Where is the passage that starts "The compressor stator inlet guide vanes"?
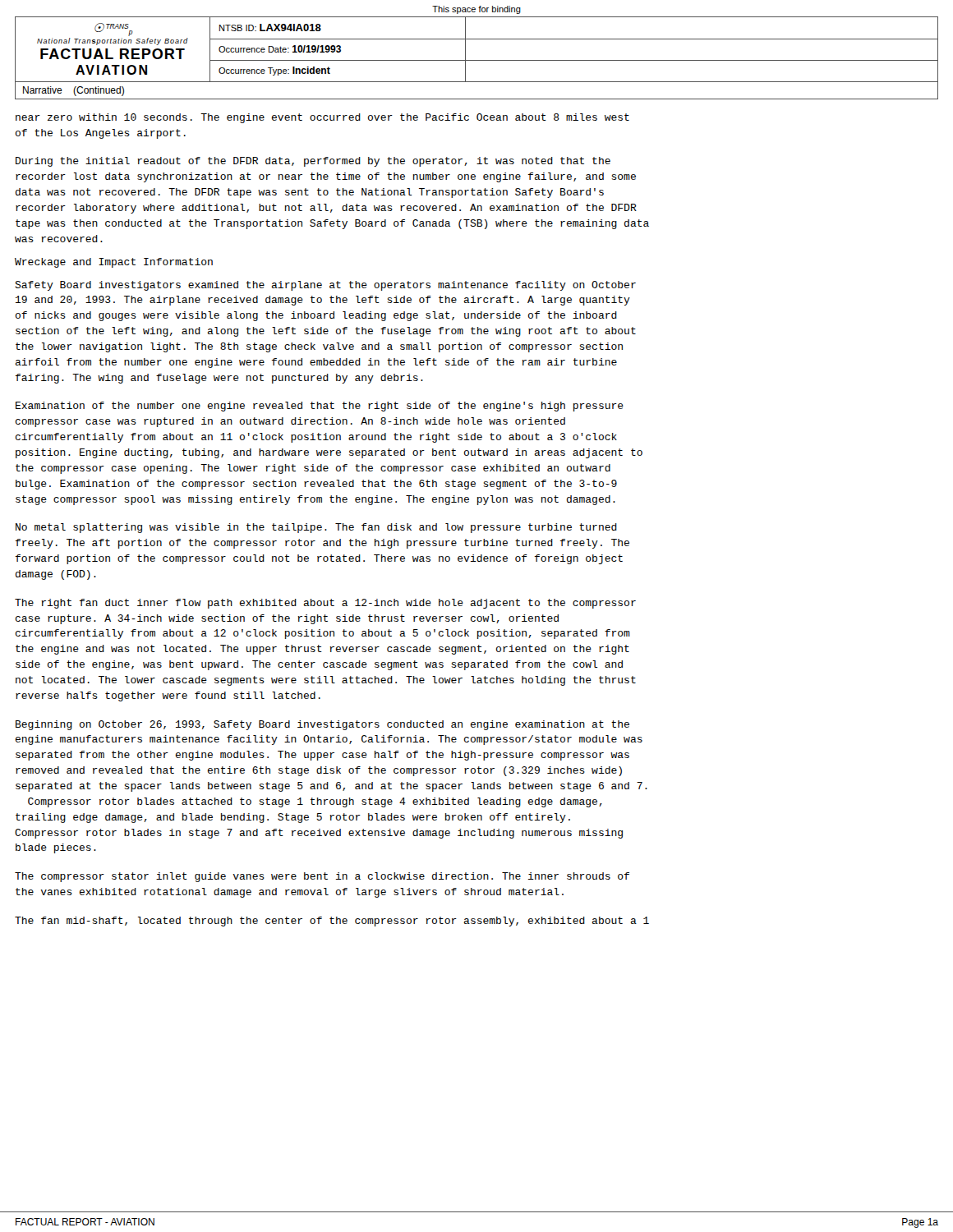Screen dimensions: 1232x953 pyautogui.click(x=322, y=885)
